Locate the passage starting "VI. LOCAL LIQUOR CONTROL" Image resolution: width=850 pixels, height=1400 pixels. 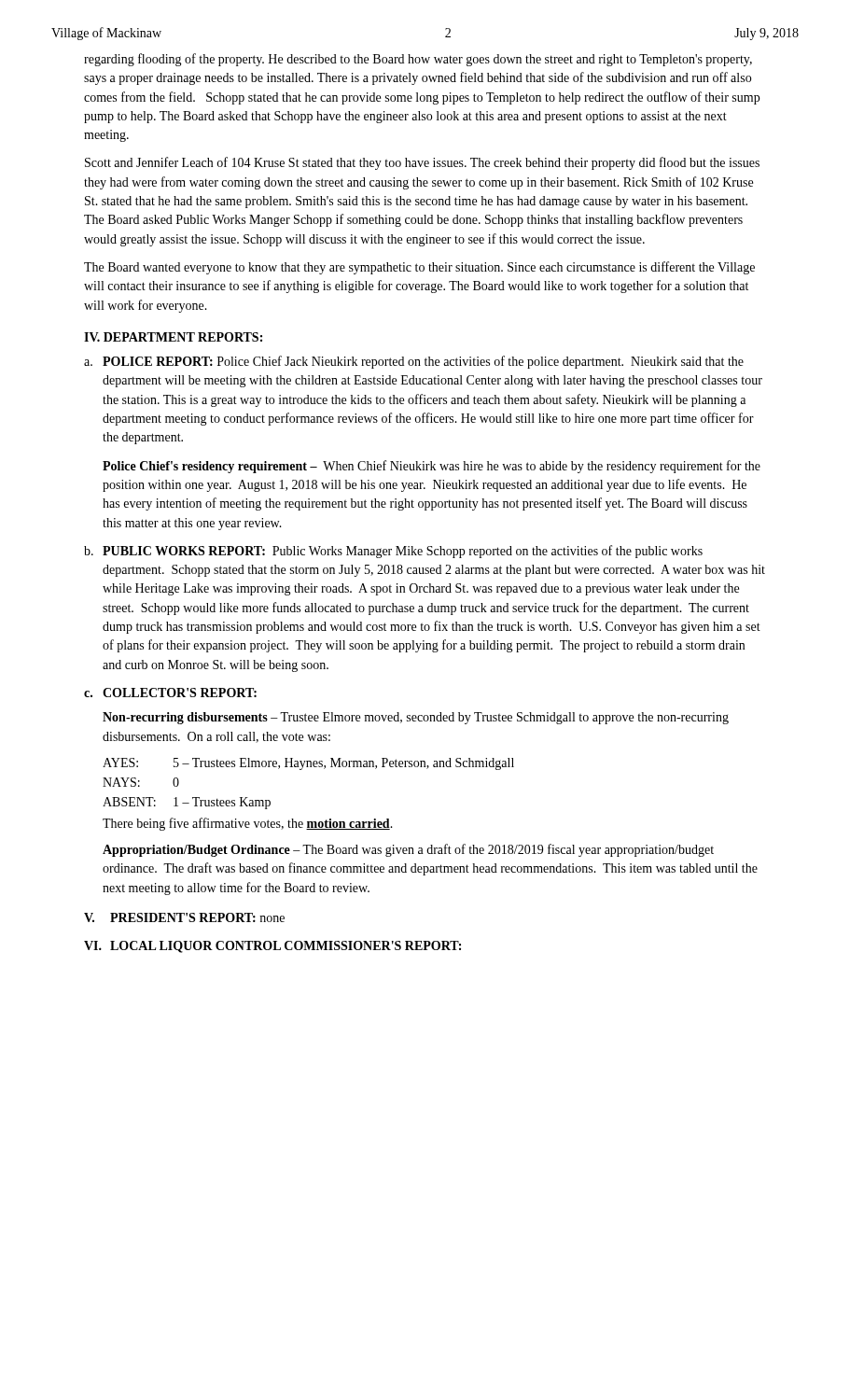click(x=273, y=947)
